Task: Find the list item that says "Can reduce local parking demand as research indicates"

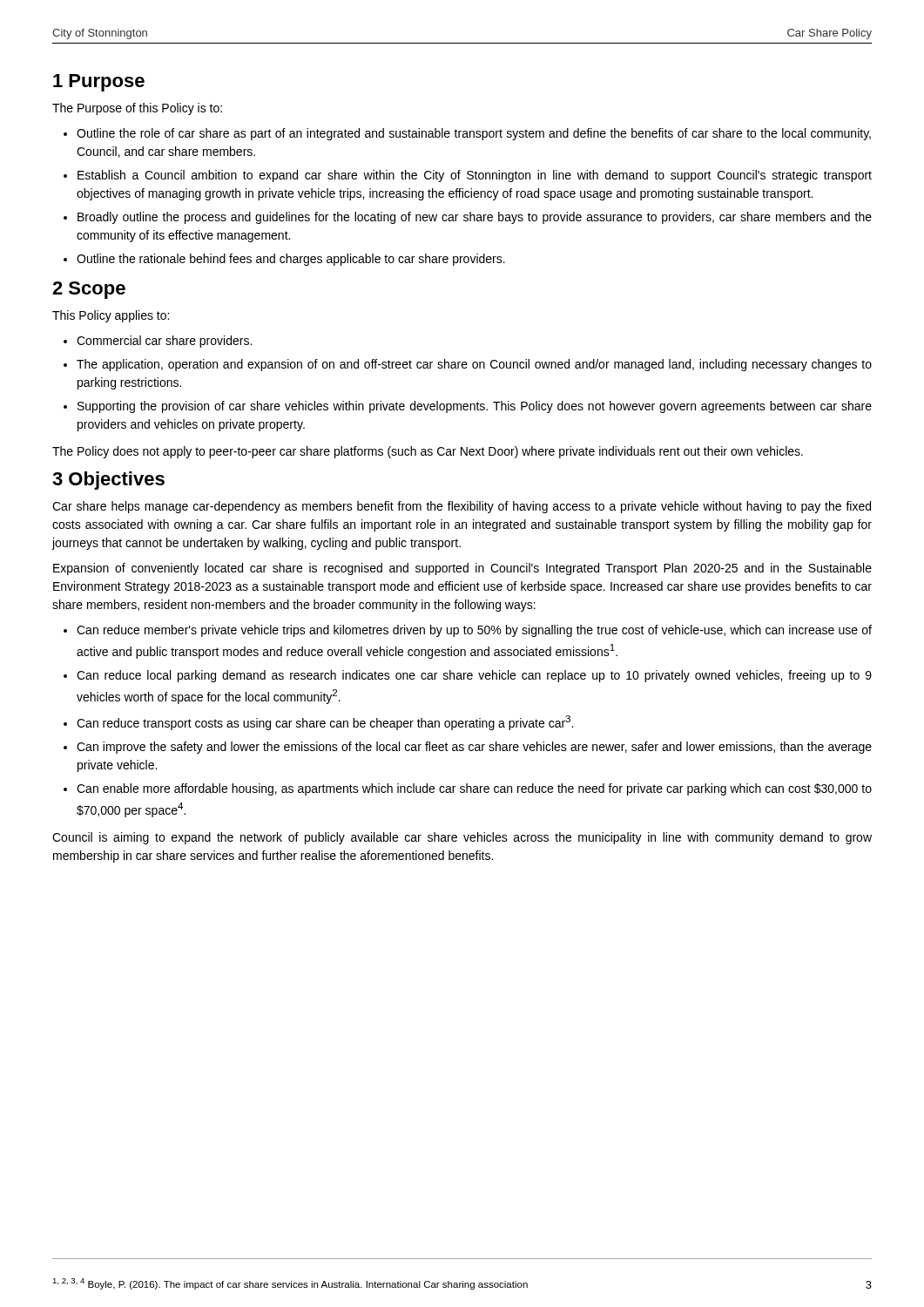Action: [474, 686]
